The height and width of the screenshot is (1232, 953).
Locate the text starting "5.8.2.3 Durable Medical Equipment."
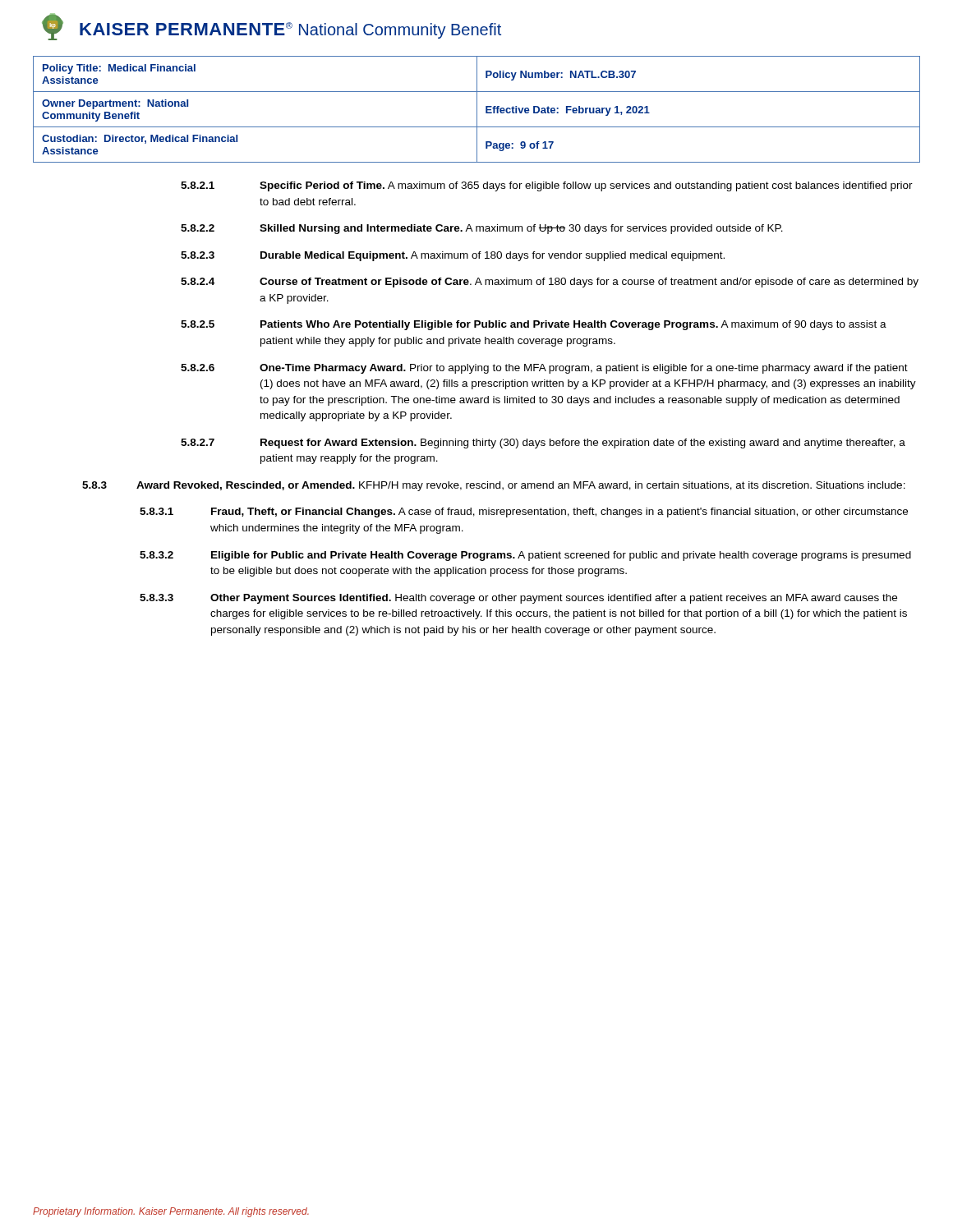550,255
